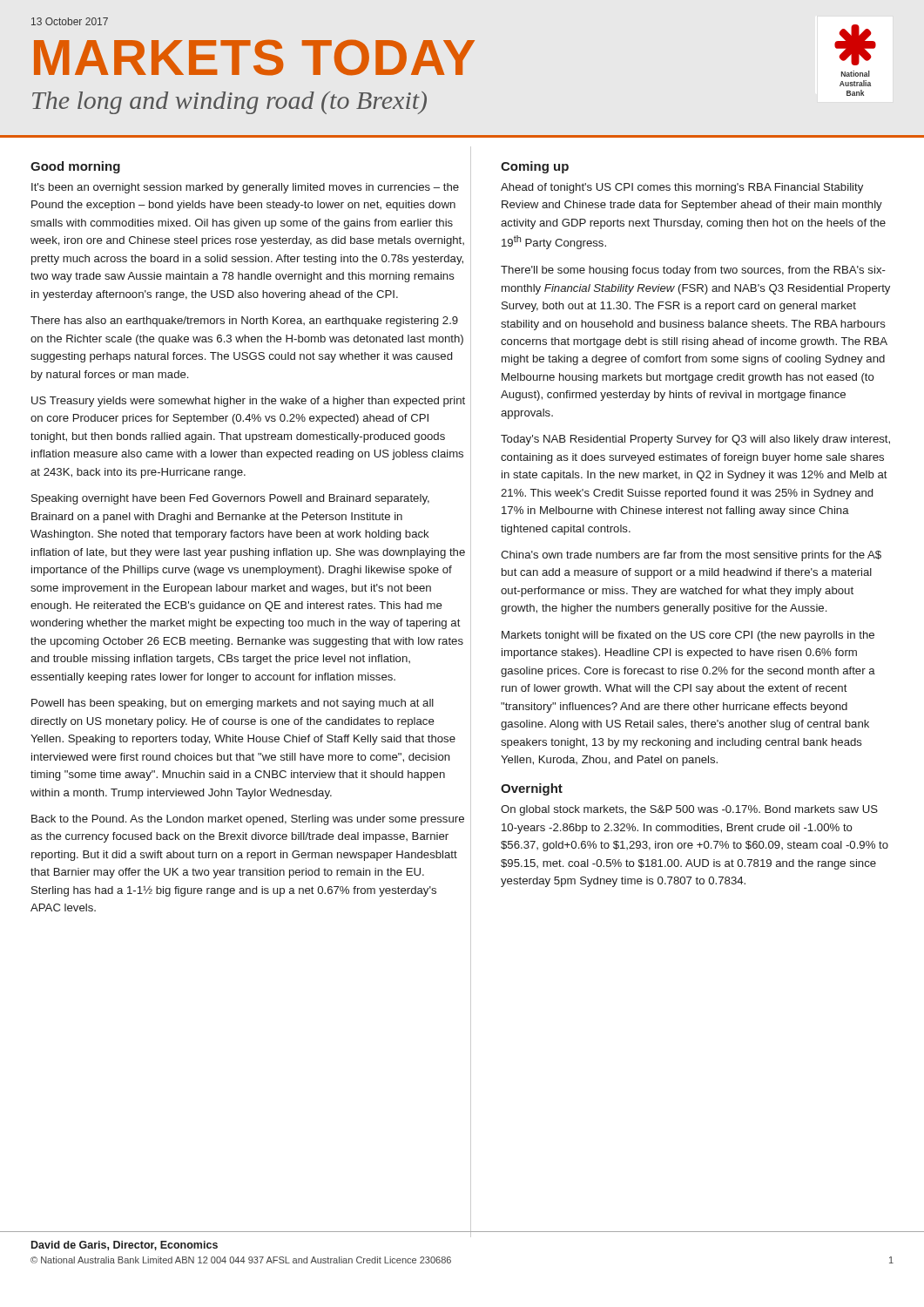
Task: Select the text block that says "There'll be some housing focus today from"
Action: click(x=696, y=341)
